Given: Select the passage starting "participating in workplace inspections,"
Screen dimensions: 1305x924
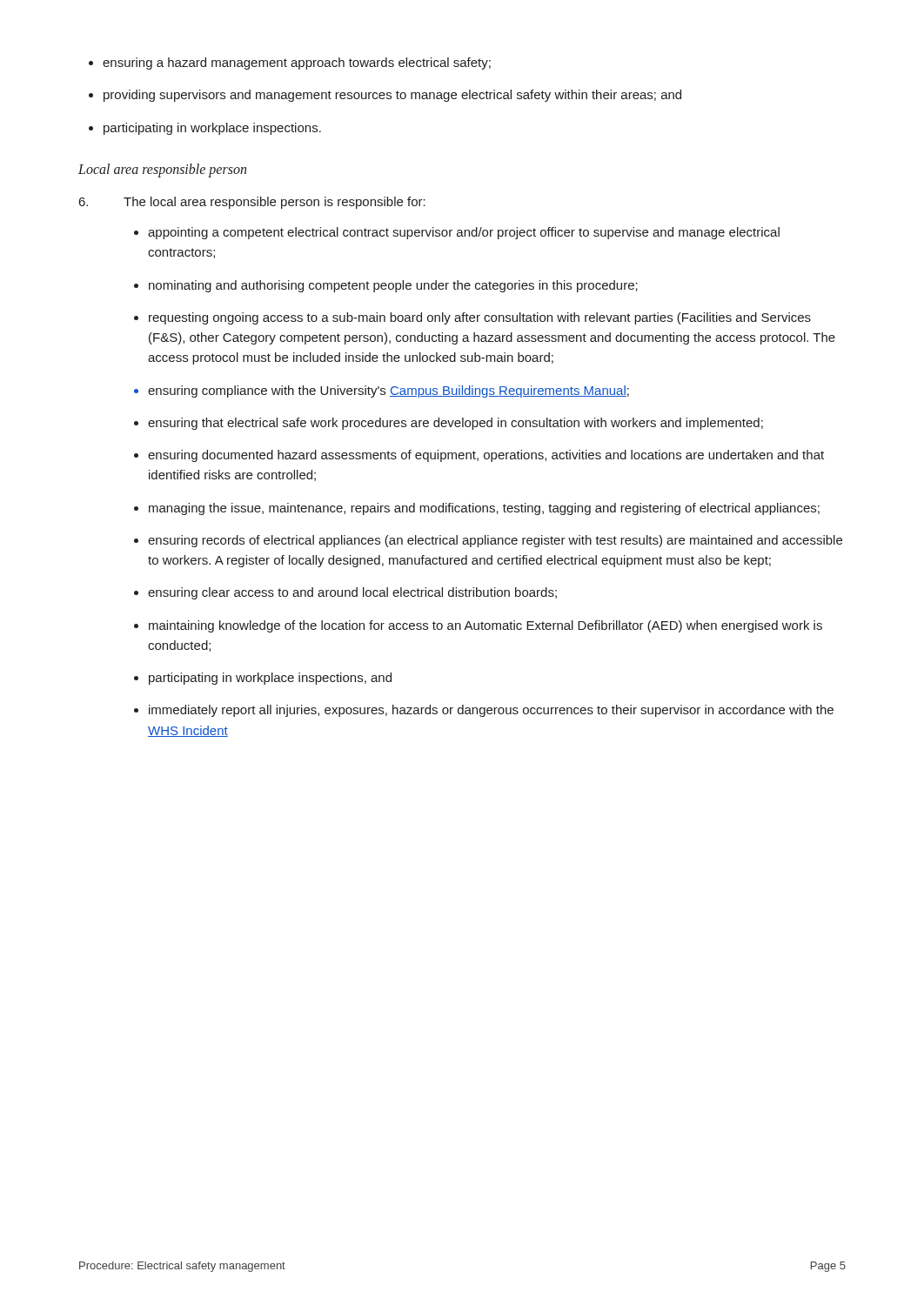Looking at the screenshot, I should tap(263, 679).
